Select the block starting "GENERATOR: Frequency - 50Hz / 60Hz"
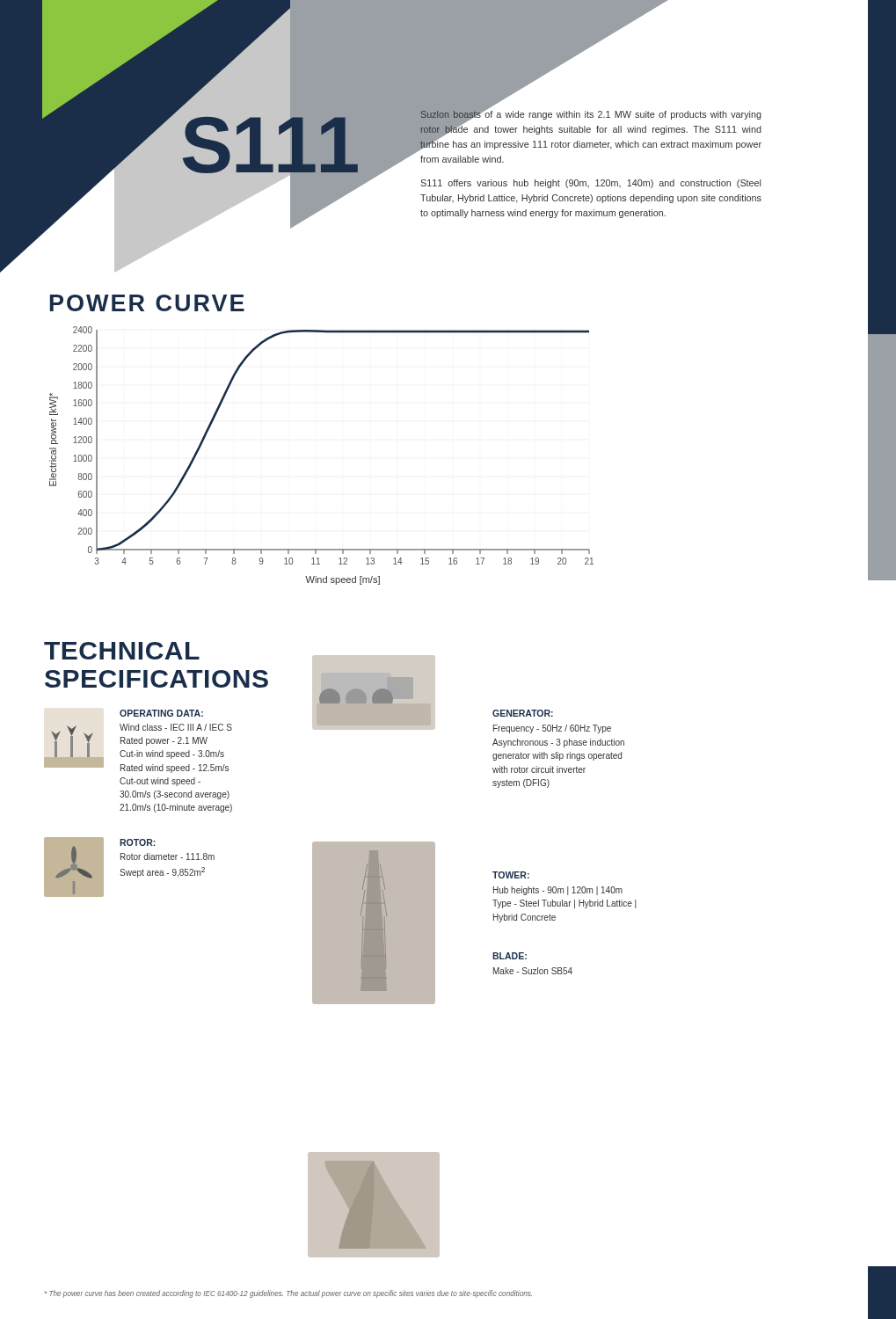Screen dimensions: 1319x896 click(523, 713)
